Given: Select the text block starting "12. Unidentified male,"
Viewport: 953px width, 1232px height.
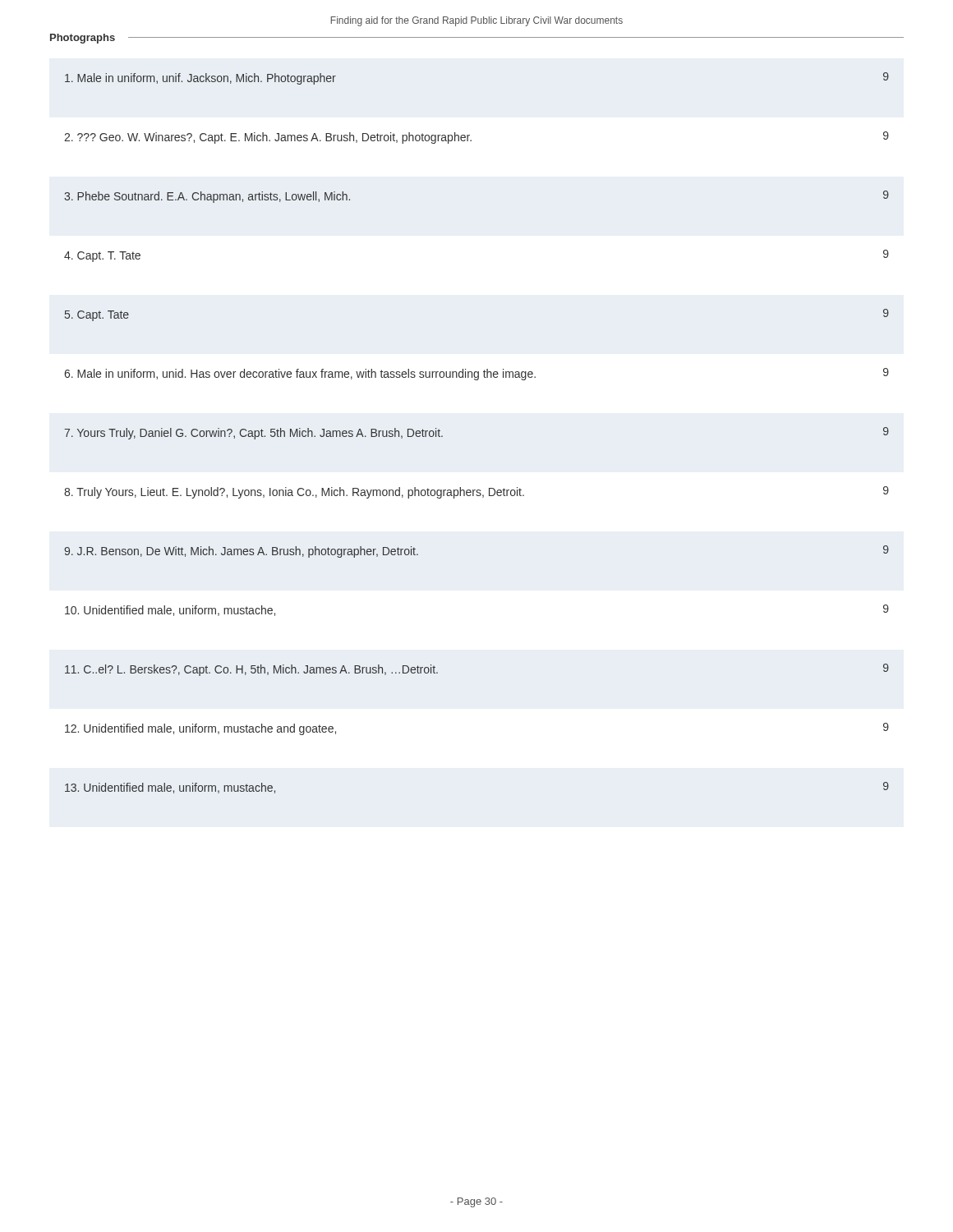Looking at the screenshot, I should pyautogui.click(x=198, y=729).
